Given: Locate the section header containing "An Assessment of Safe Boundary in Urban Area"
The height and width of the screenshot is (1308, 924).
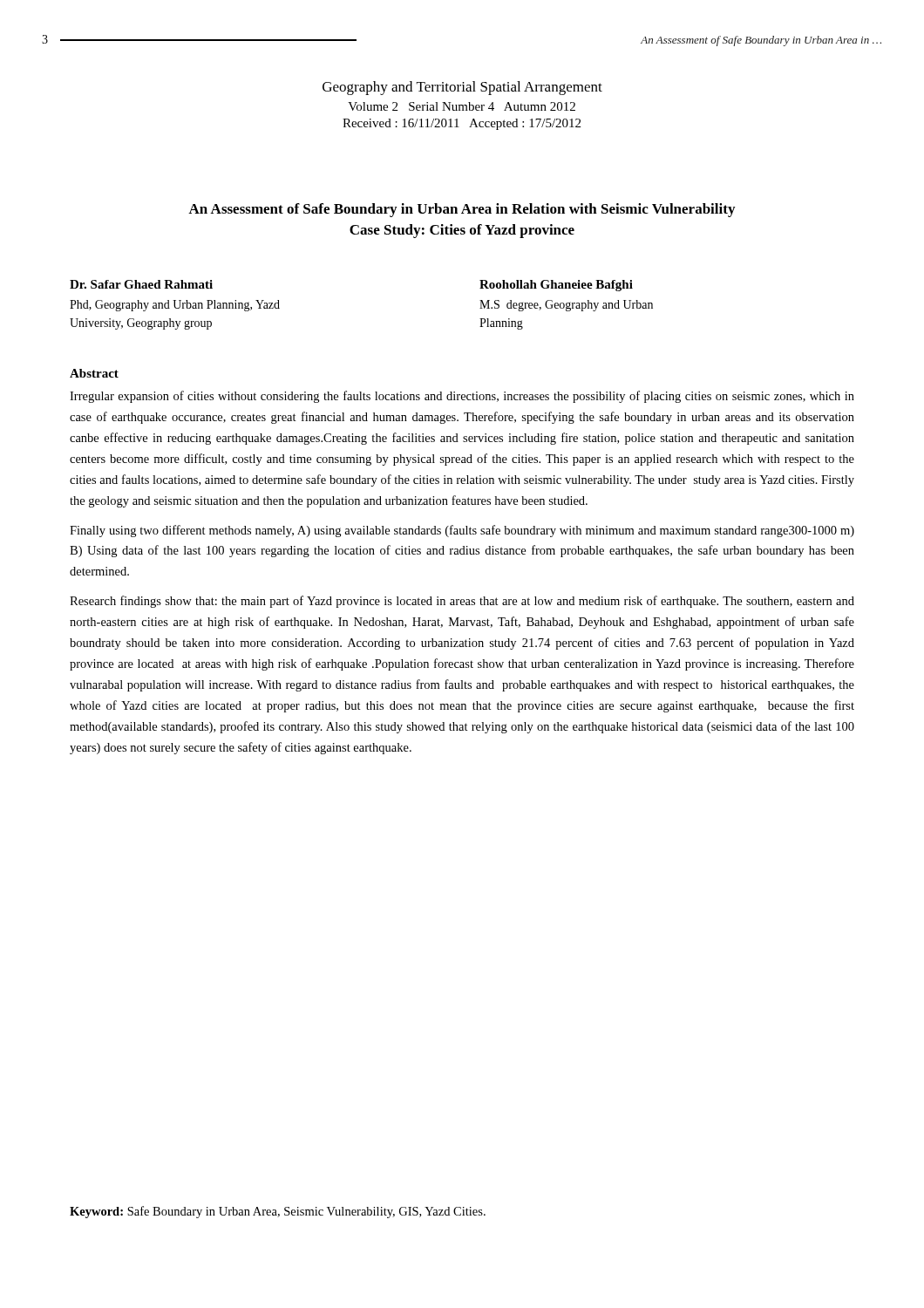Looking at the screenshot, I should (462, 220).
